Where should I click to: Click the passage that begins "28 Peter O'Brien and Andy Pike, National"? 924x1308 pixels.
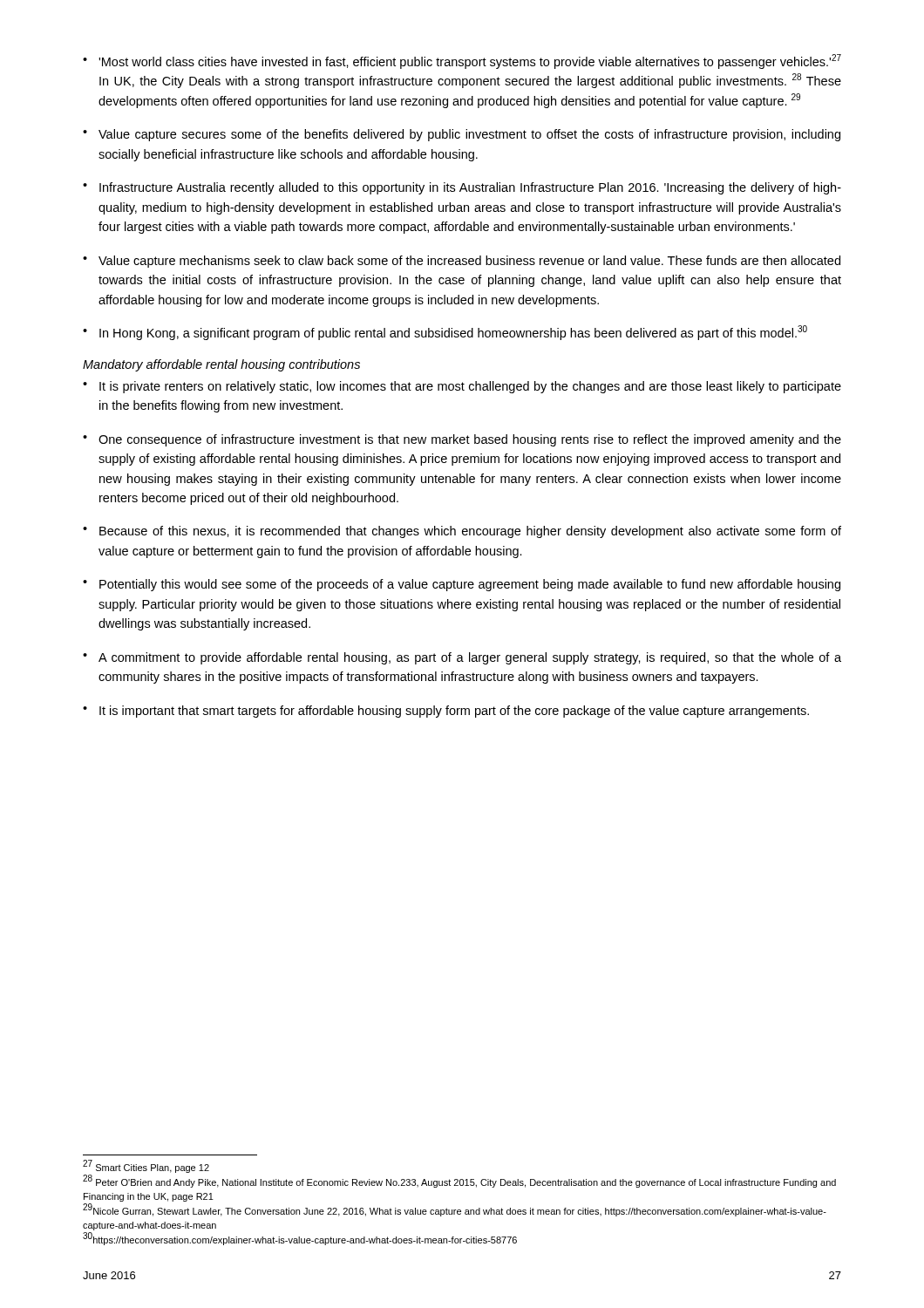(460, 1188)
